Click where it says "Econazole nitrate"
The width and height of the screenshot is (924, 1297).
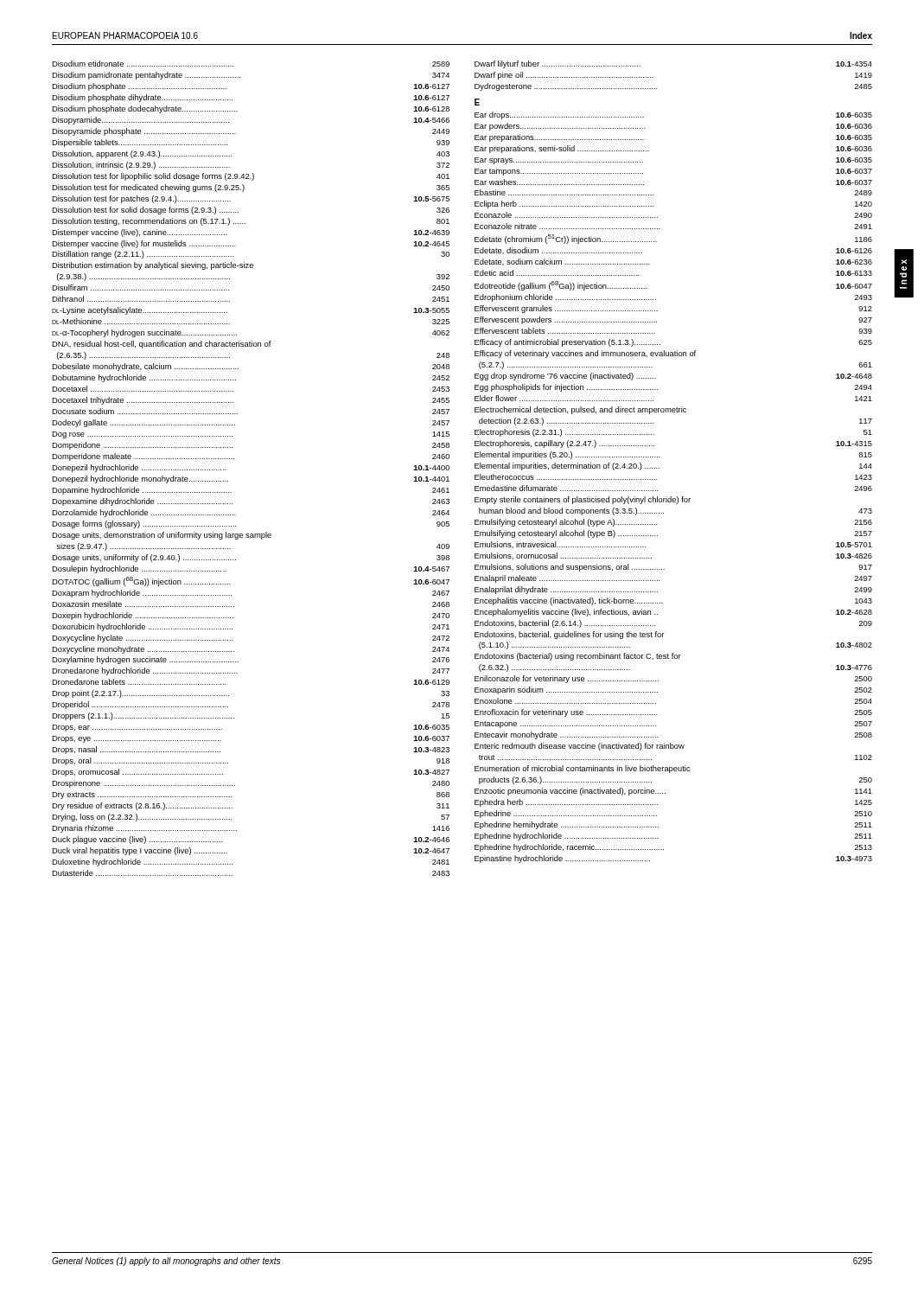pyautogui.click(x=525, y=225)
